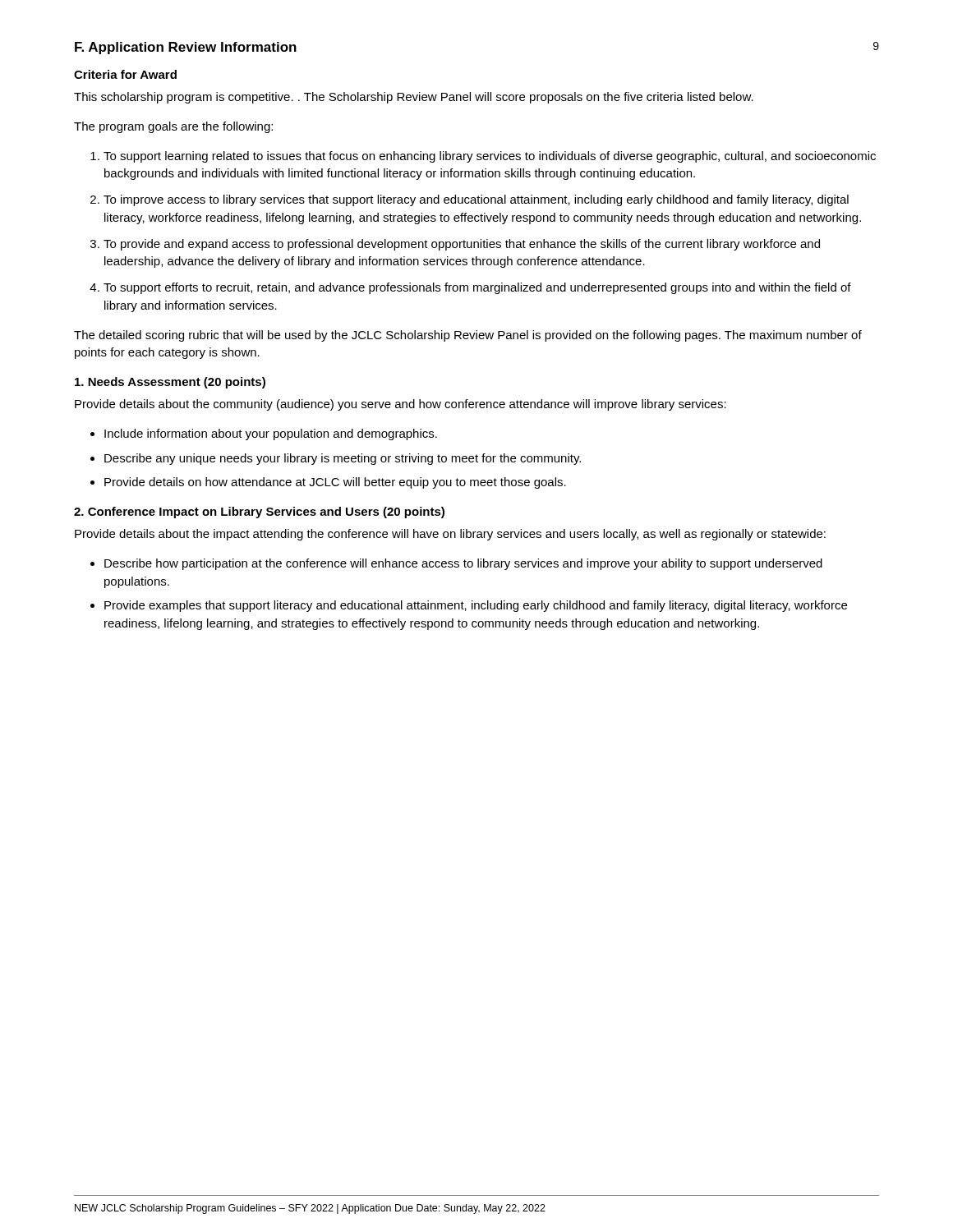Find the block on this page that starts "To support learning related to issues that"
953x1232 pixels.
[x=490, y=164]
